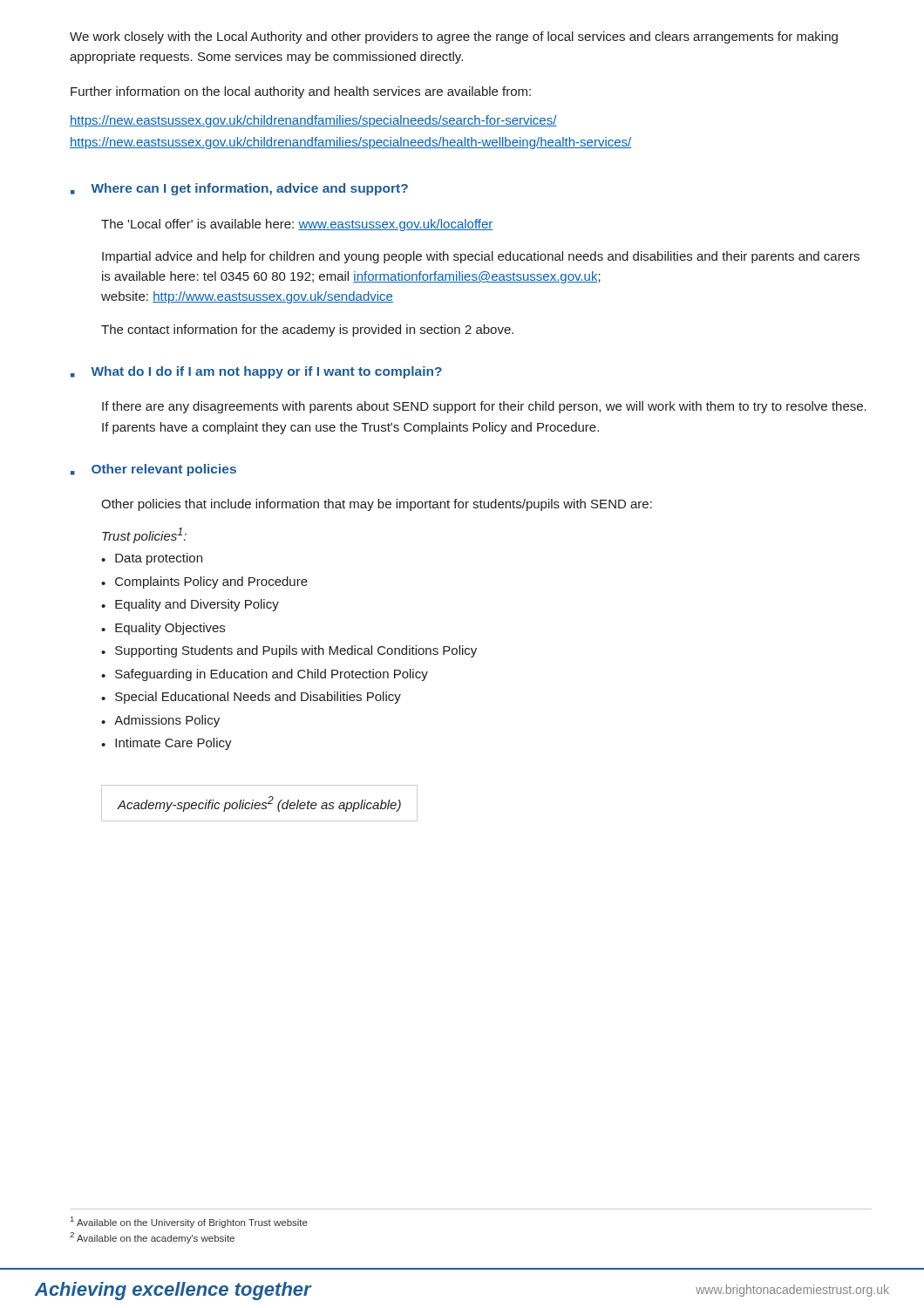This screenshot has height=1308, width=924.
Task: Find "Where can I get information, advice and support?" on this page
Action: [250, 188]
